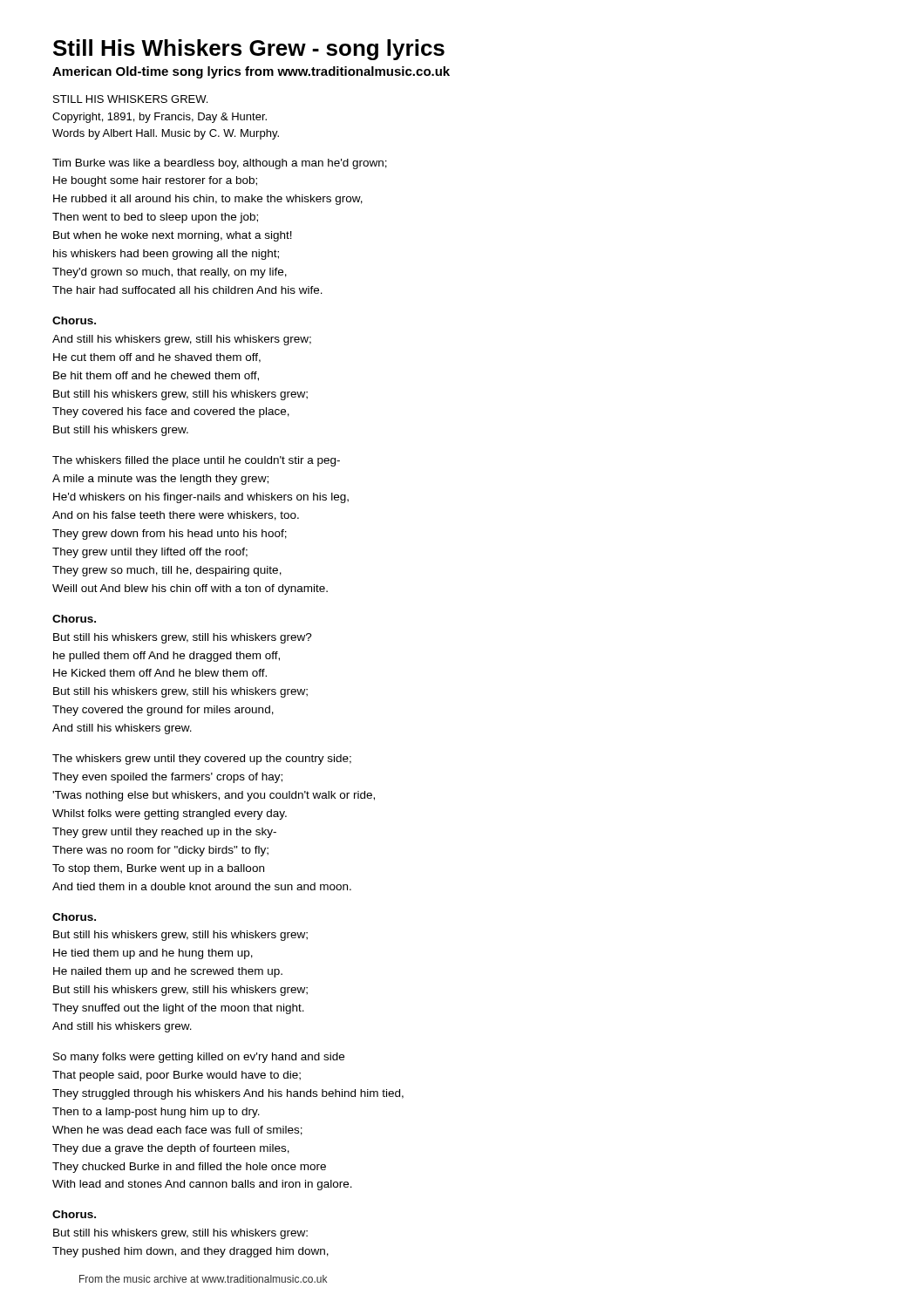
Task: Locate the text block with the text "Tim Burke was like a beardless boy,"
Action: click(220, 226)
